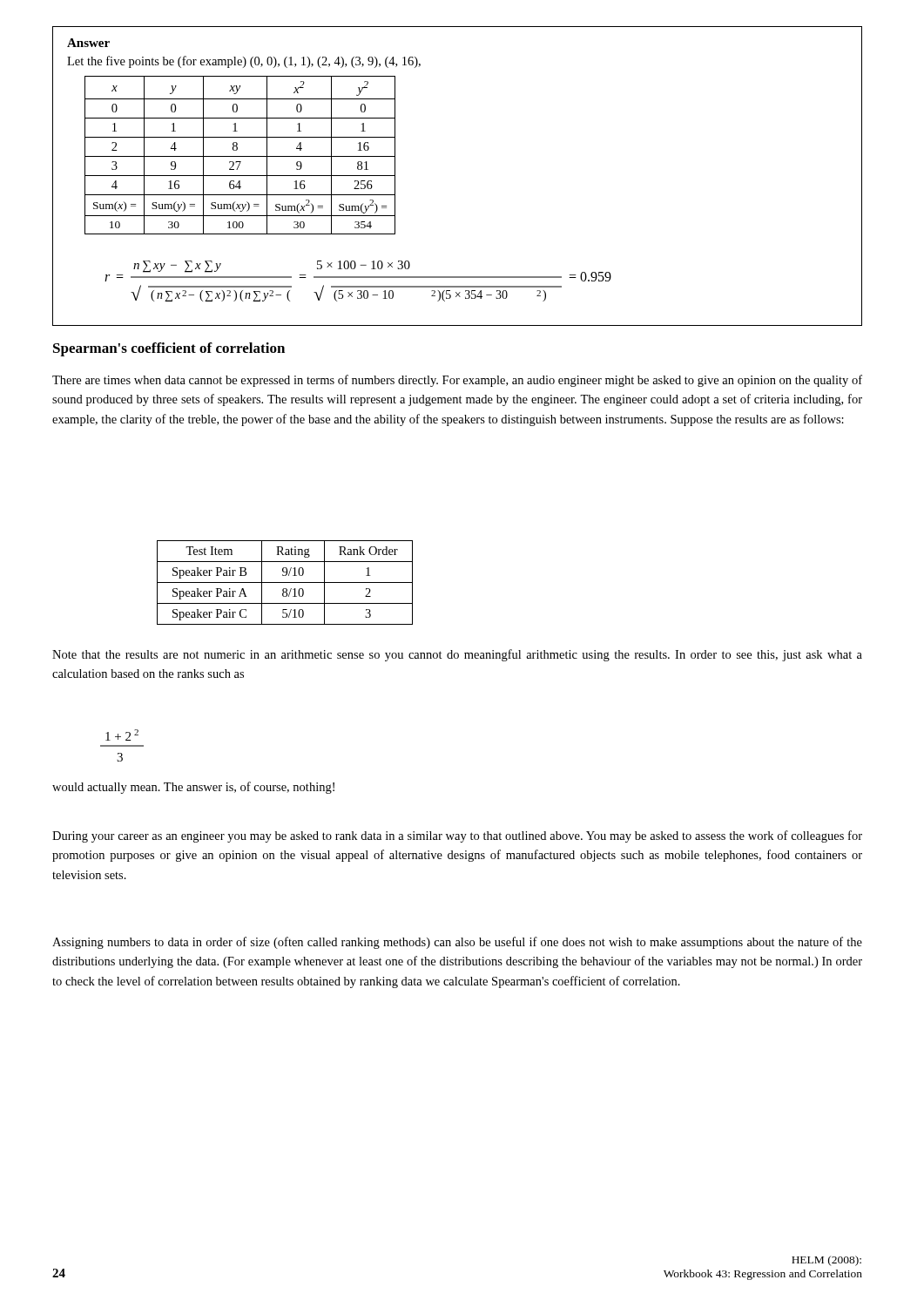
Task: Find "1 + 2 2 3" on this page
Action: click(122, 748)
